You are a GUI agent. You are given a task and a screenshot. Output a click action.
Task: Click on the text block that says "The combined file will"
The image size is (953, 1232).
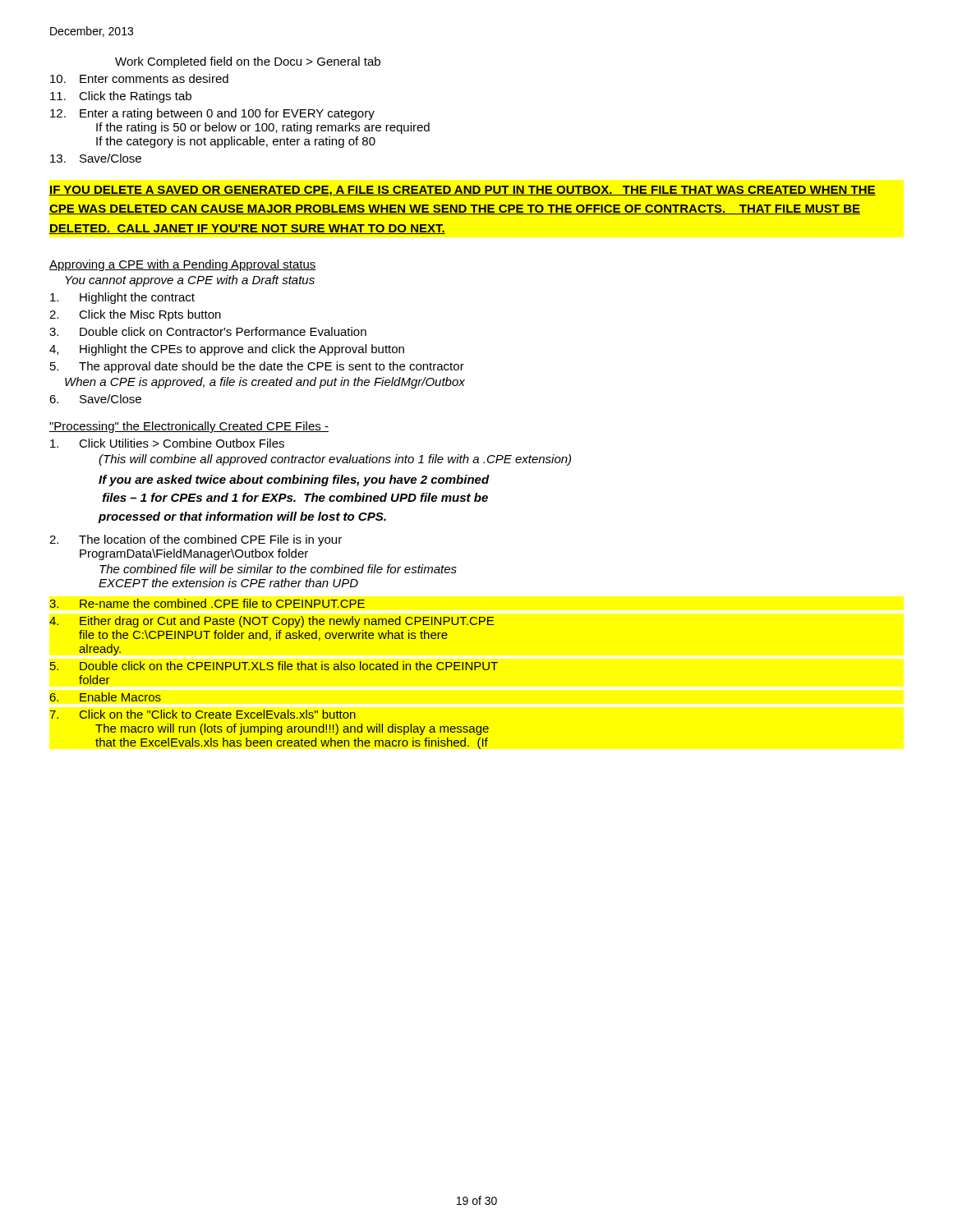point(278,576)
